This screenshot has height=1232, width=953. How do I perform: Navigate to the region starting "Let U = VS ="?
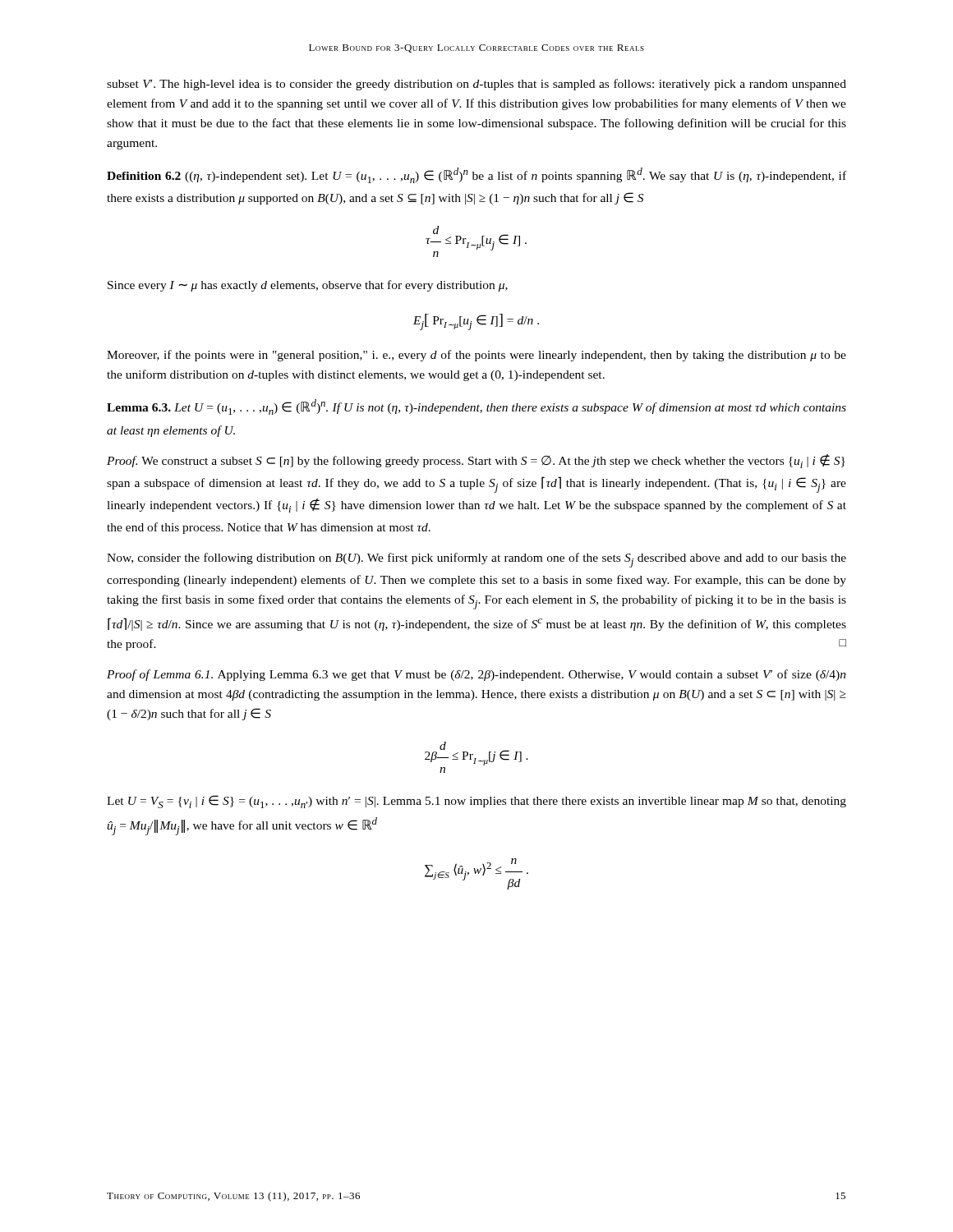pyautogui.click(x=476, y=815)
